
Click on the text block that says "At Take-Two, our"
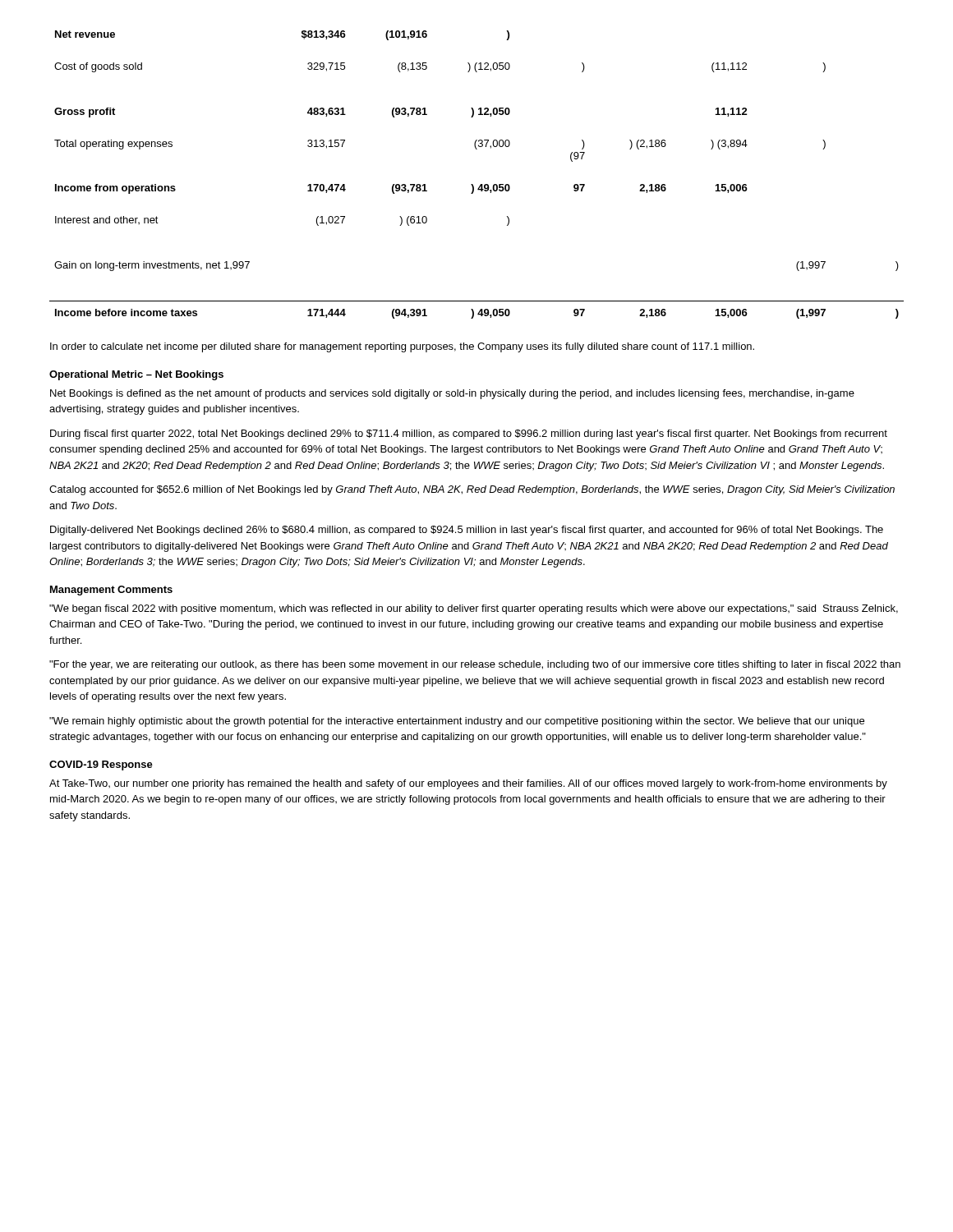click(468, 799)
